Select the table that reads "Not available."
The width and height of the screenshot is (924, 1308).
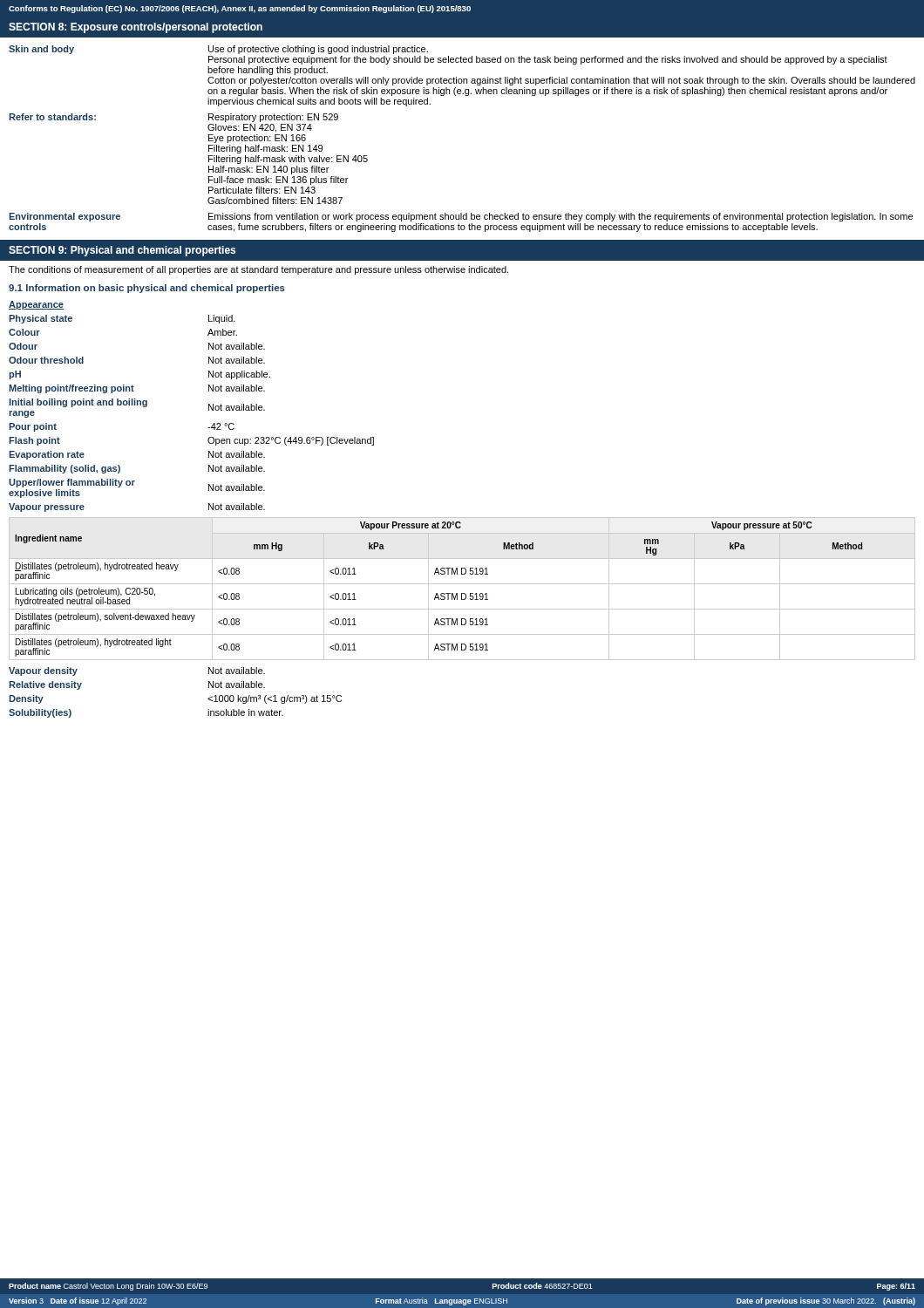tap(462, 508)
